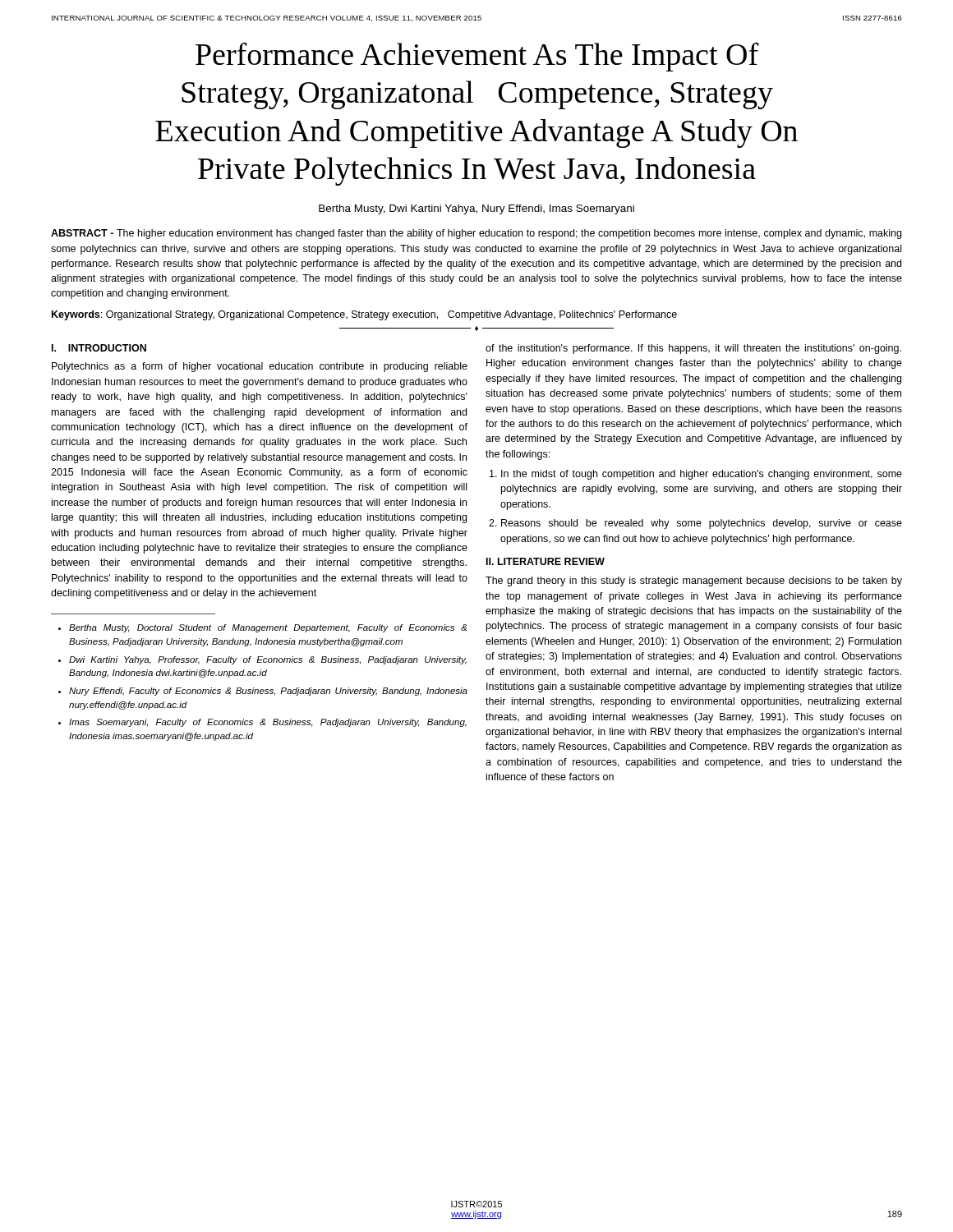Where does it say "II. LITERATURE REVIEW"?
This screenshot has height=1232, width=953.
tap(545, 562)
